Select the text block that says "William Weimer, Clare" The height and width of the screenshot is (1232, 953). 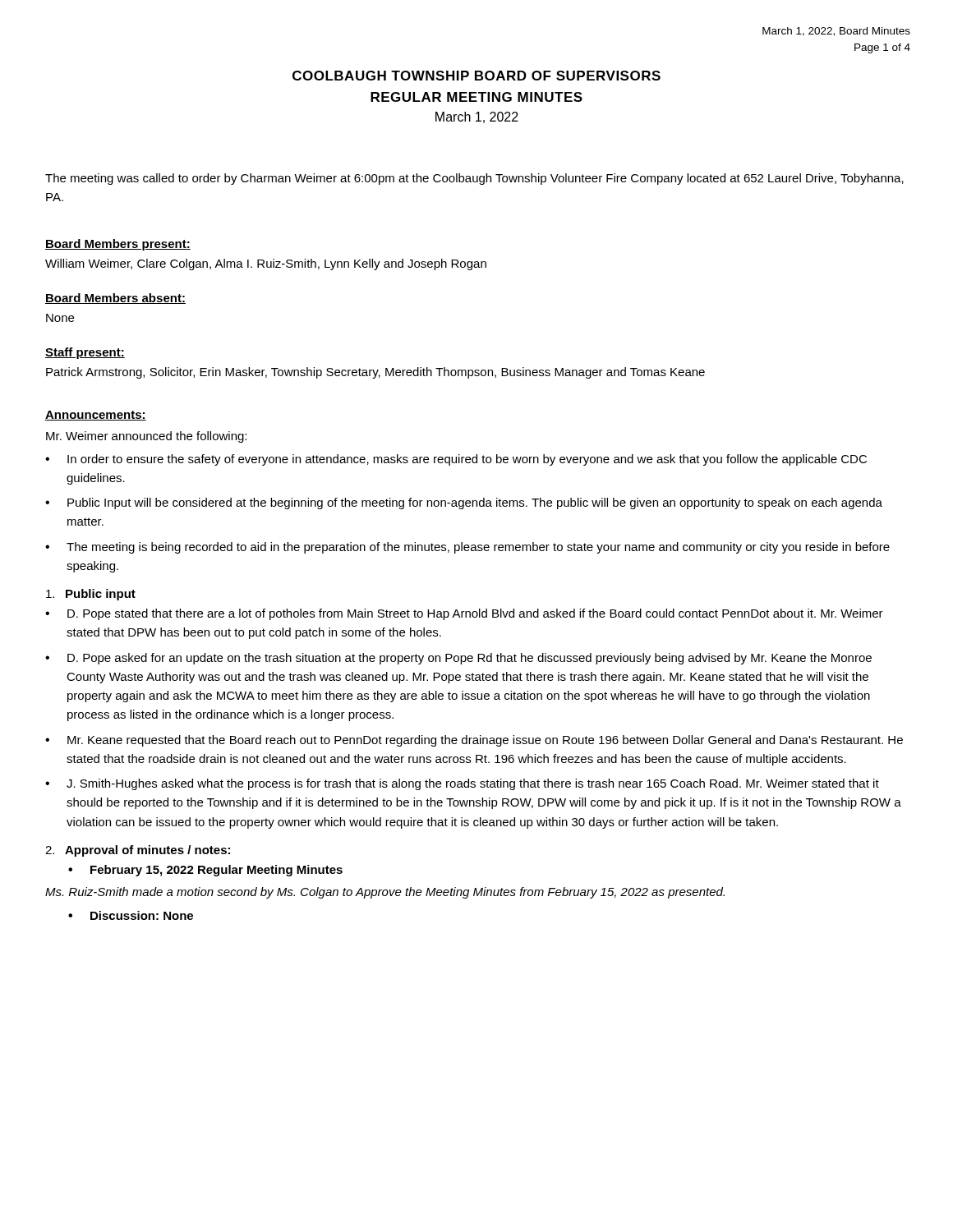click(x=266, y=263)
